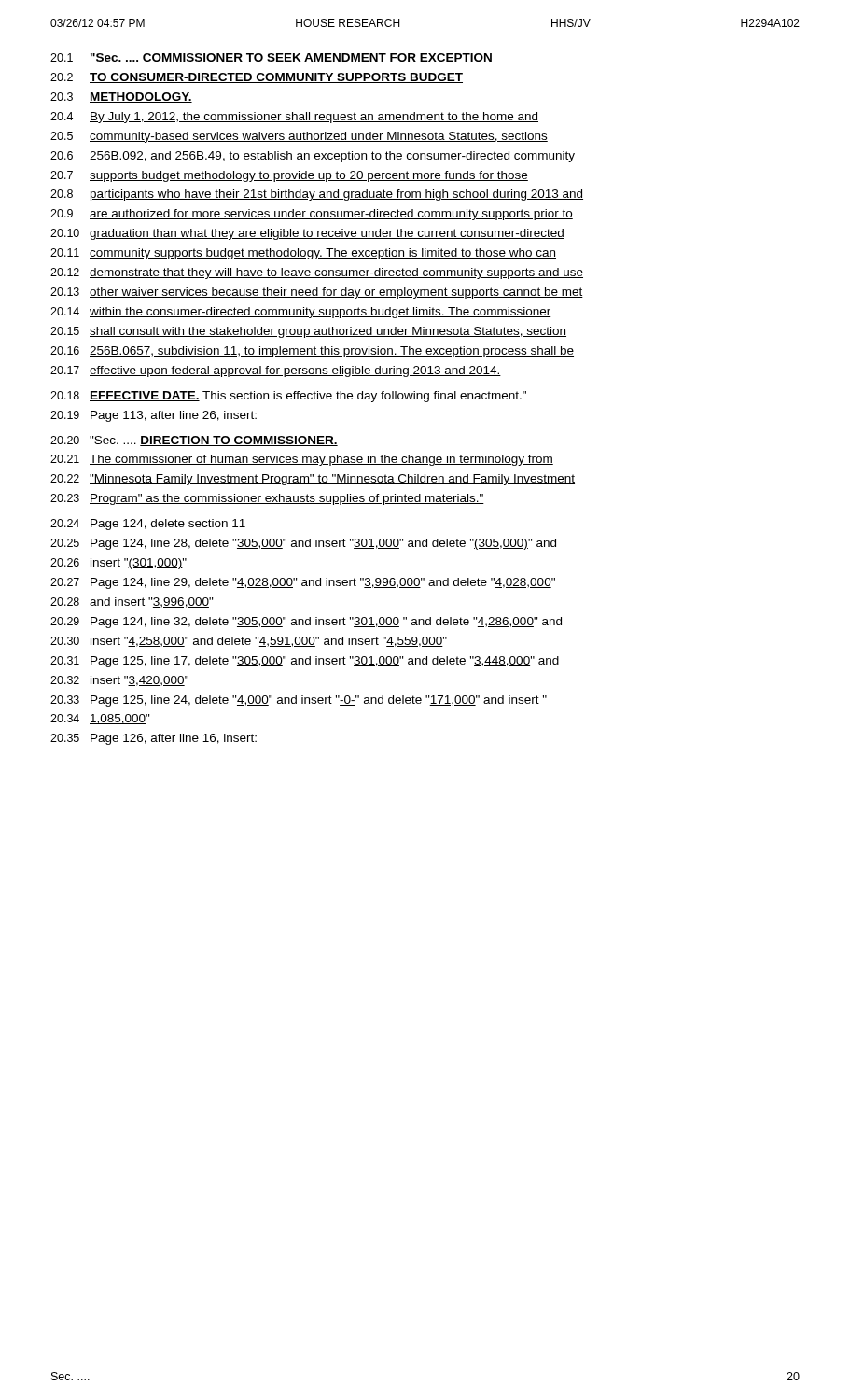Locate the region starting "18 EFFECTIVE DATE."
Screen dimensions: 1400x850
425,396
